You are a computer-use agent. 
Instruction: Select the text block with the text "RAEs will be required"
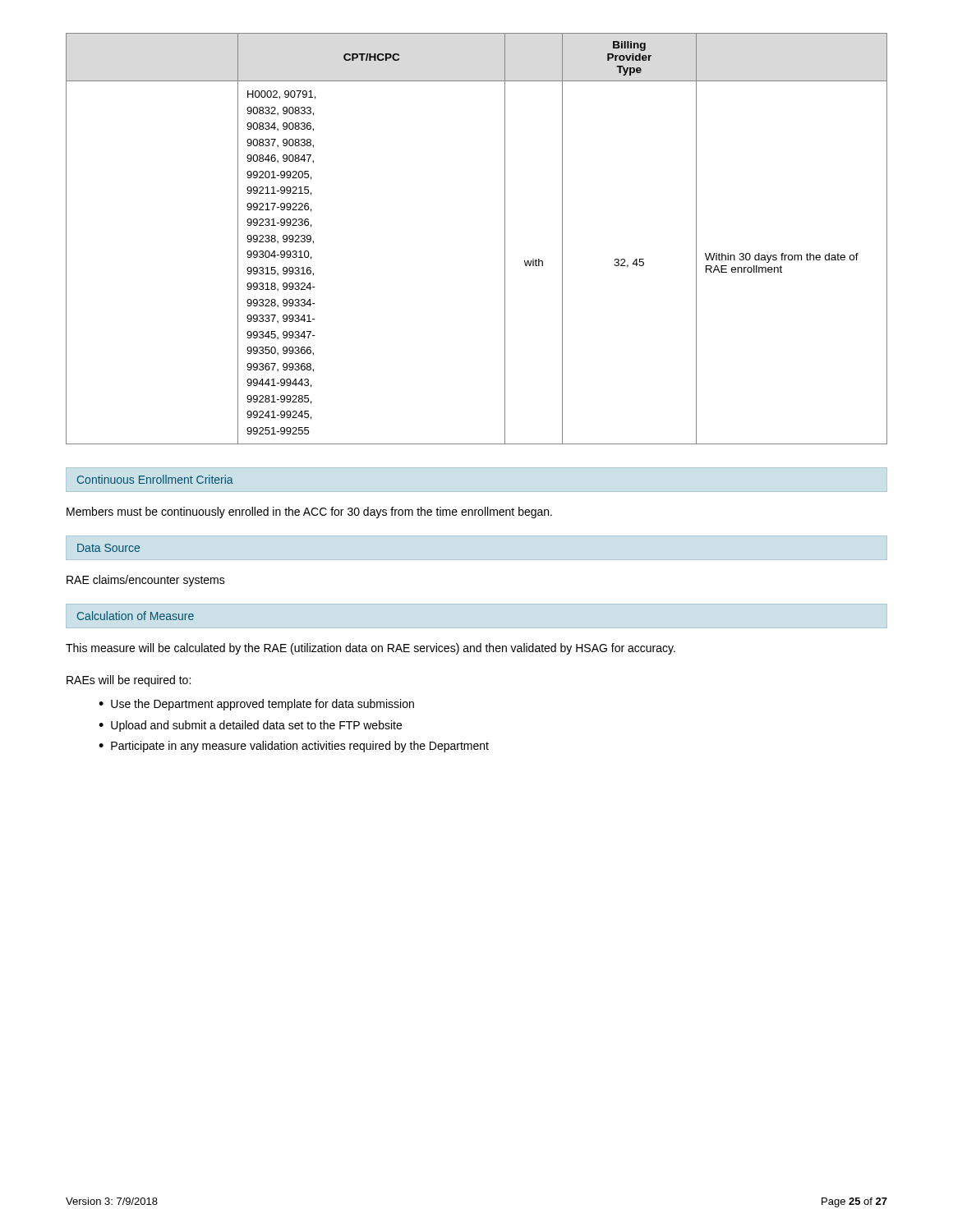point(129,680)
